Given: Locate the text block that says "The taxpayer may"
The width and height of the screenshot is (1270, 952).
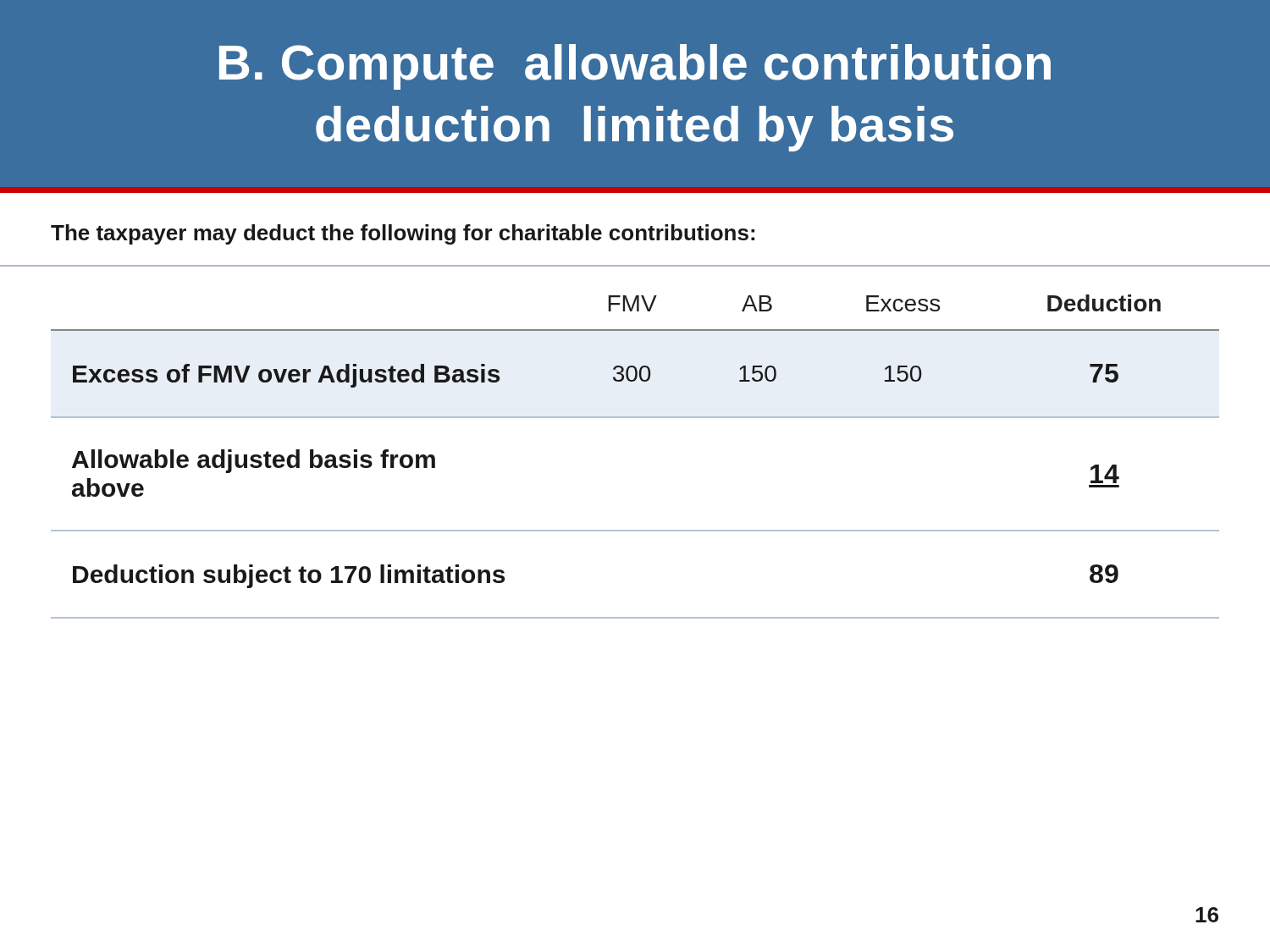Looking at the screenshot, I should click(404, 233).
